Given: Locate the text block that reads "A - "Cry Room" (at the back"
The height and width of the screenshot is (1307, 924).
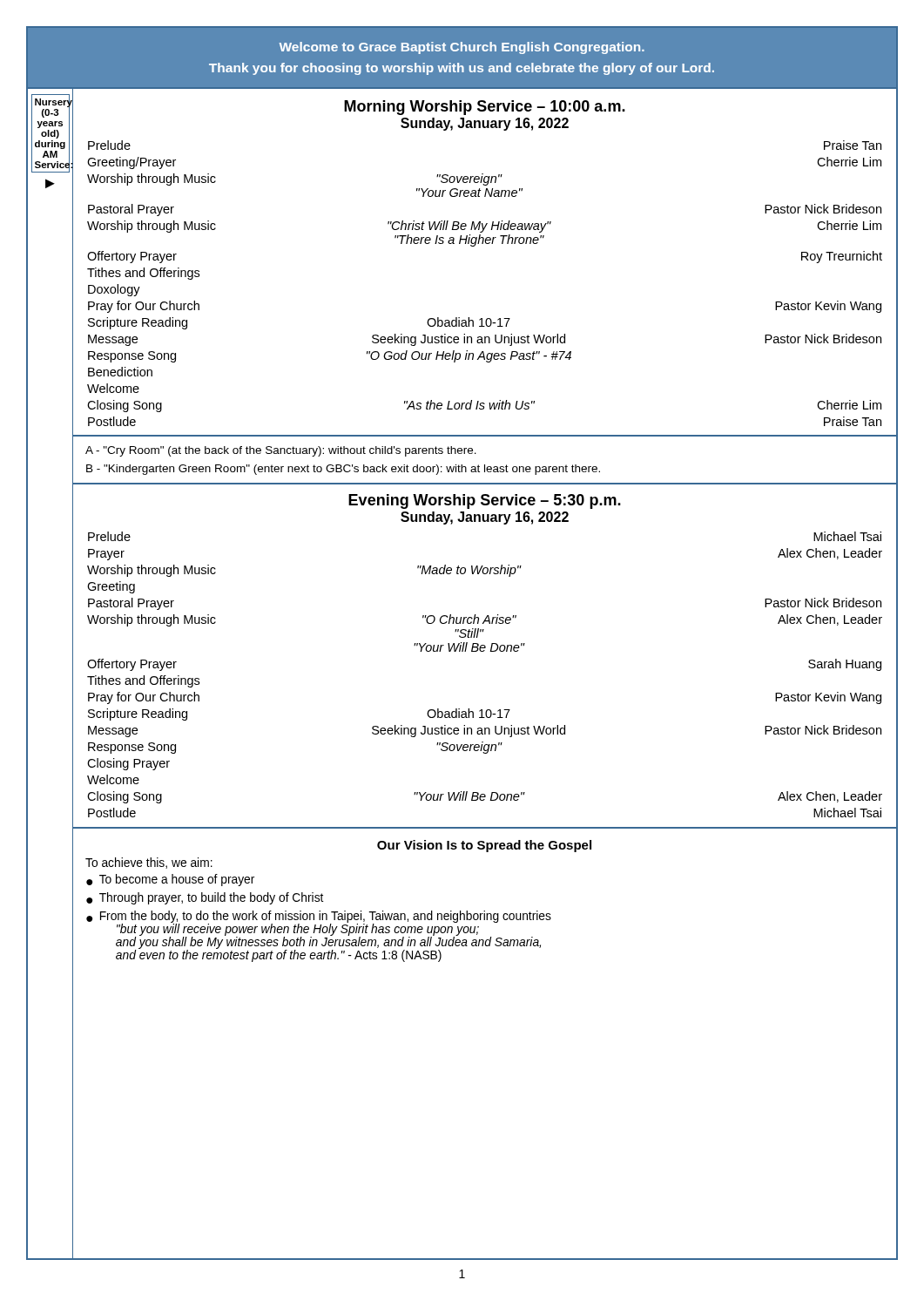Looking at the screenshot, I should 343,459.
